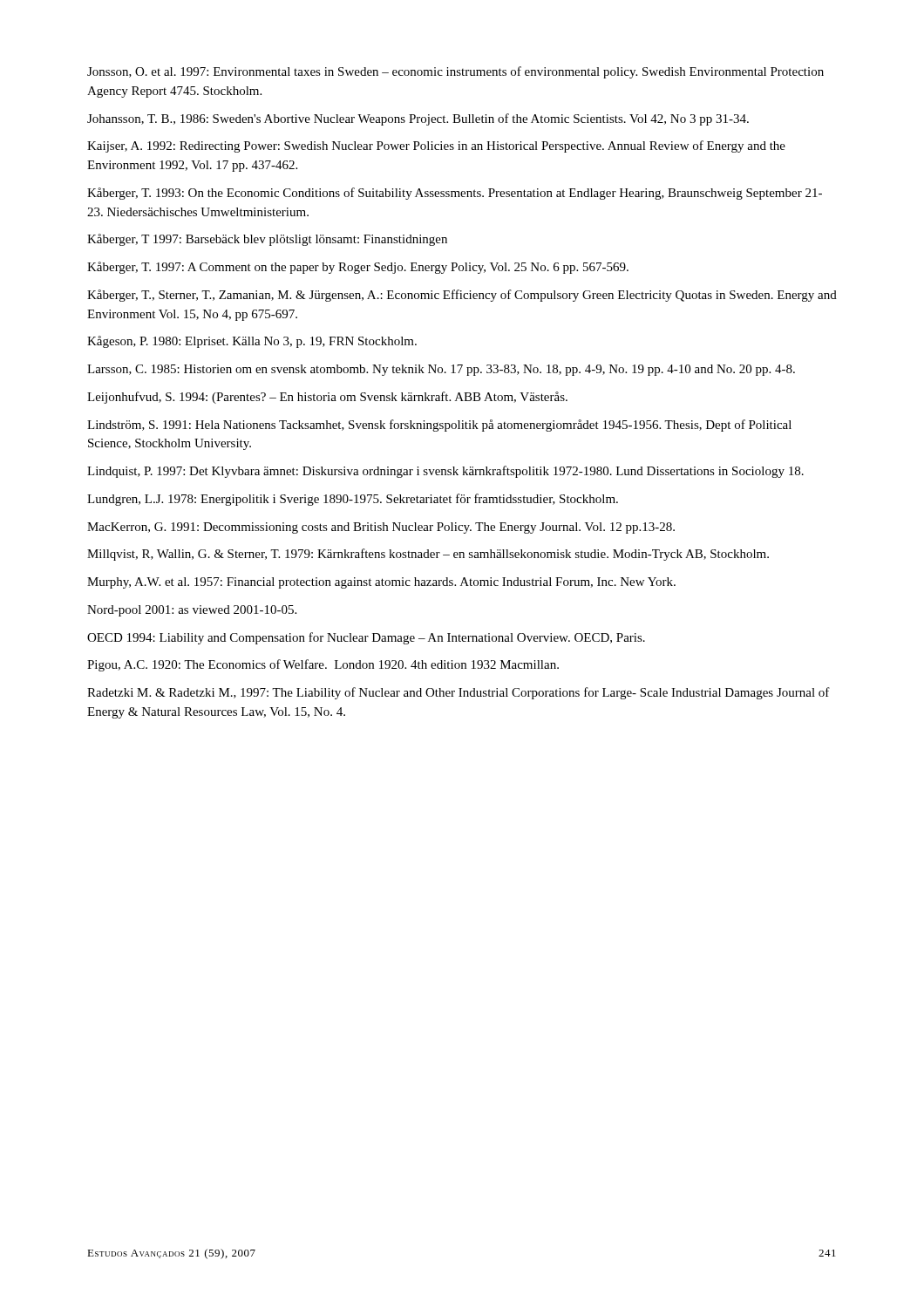
Task: Locate the block of text that opens with "Radetzki M. & Radetzki M.,"
Action: [x=458, y=702]
